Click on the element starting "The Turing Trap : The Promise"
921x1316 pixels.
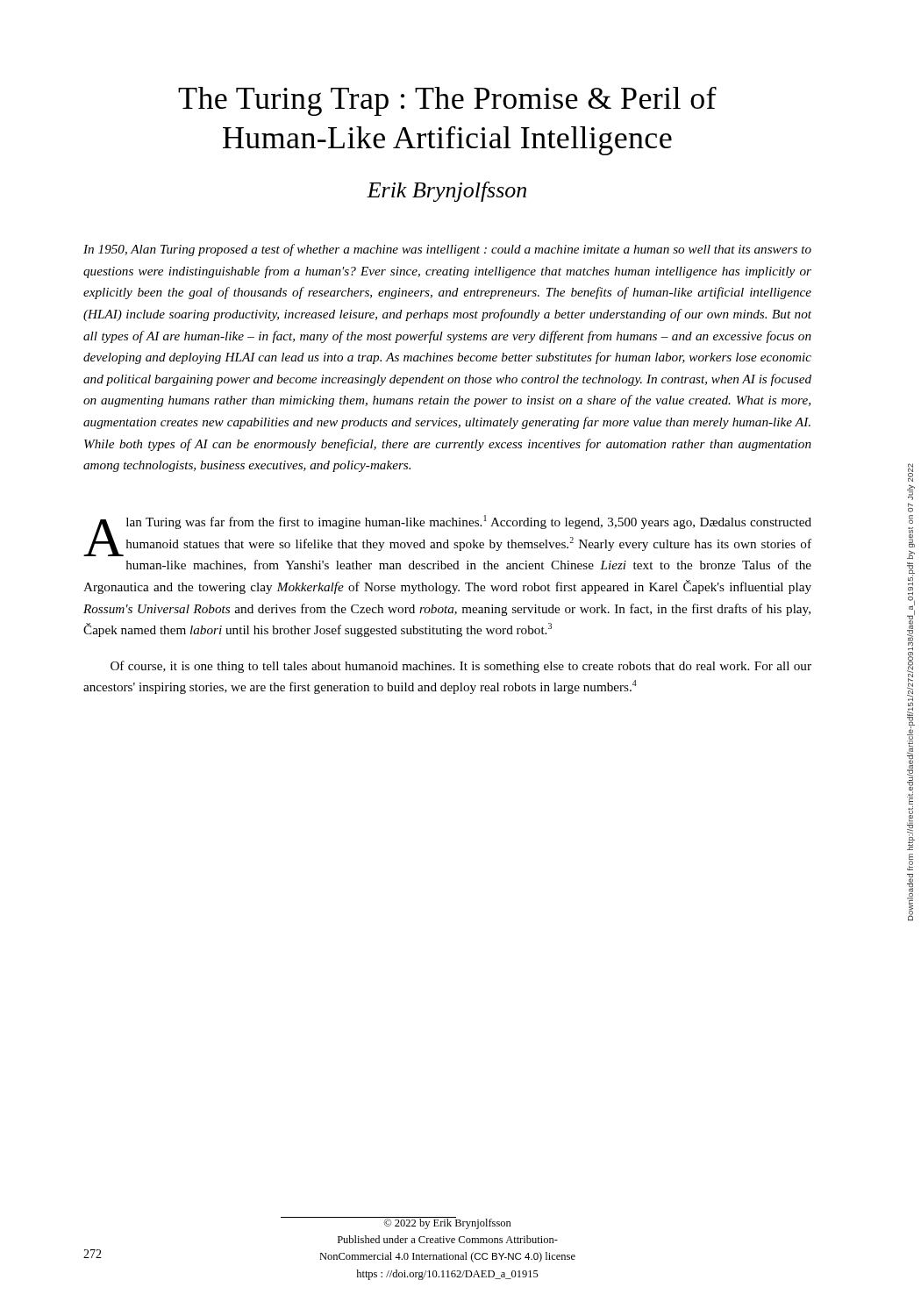click(447, 118)
